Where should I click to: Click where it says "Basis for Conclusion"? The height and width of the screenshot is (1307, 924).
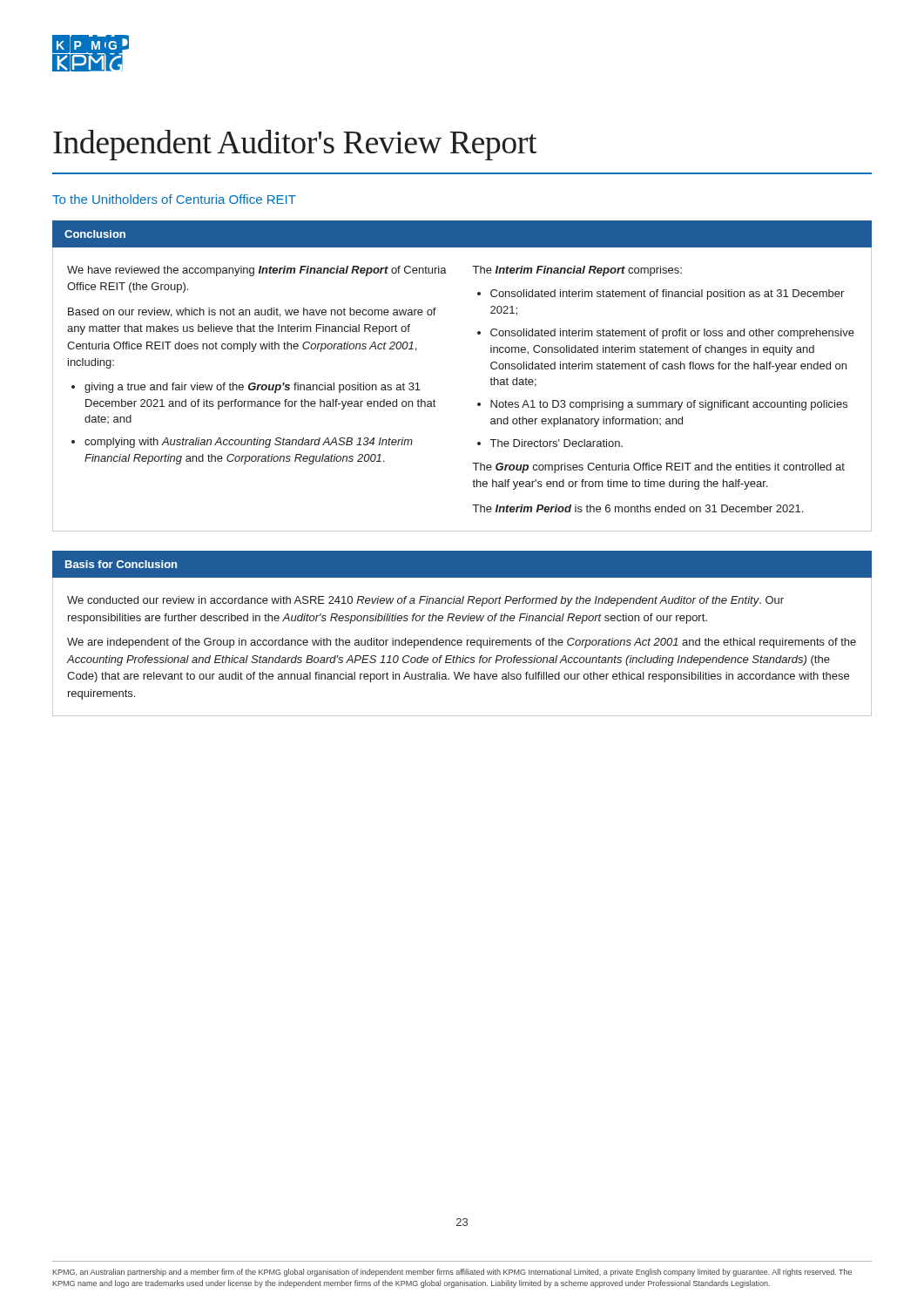tap(121, 564)
